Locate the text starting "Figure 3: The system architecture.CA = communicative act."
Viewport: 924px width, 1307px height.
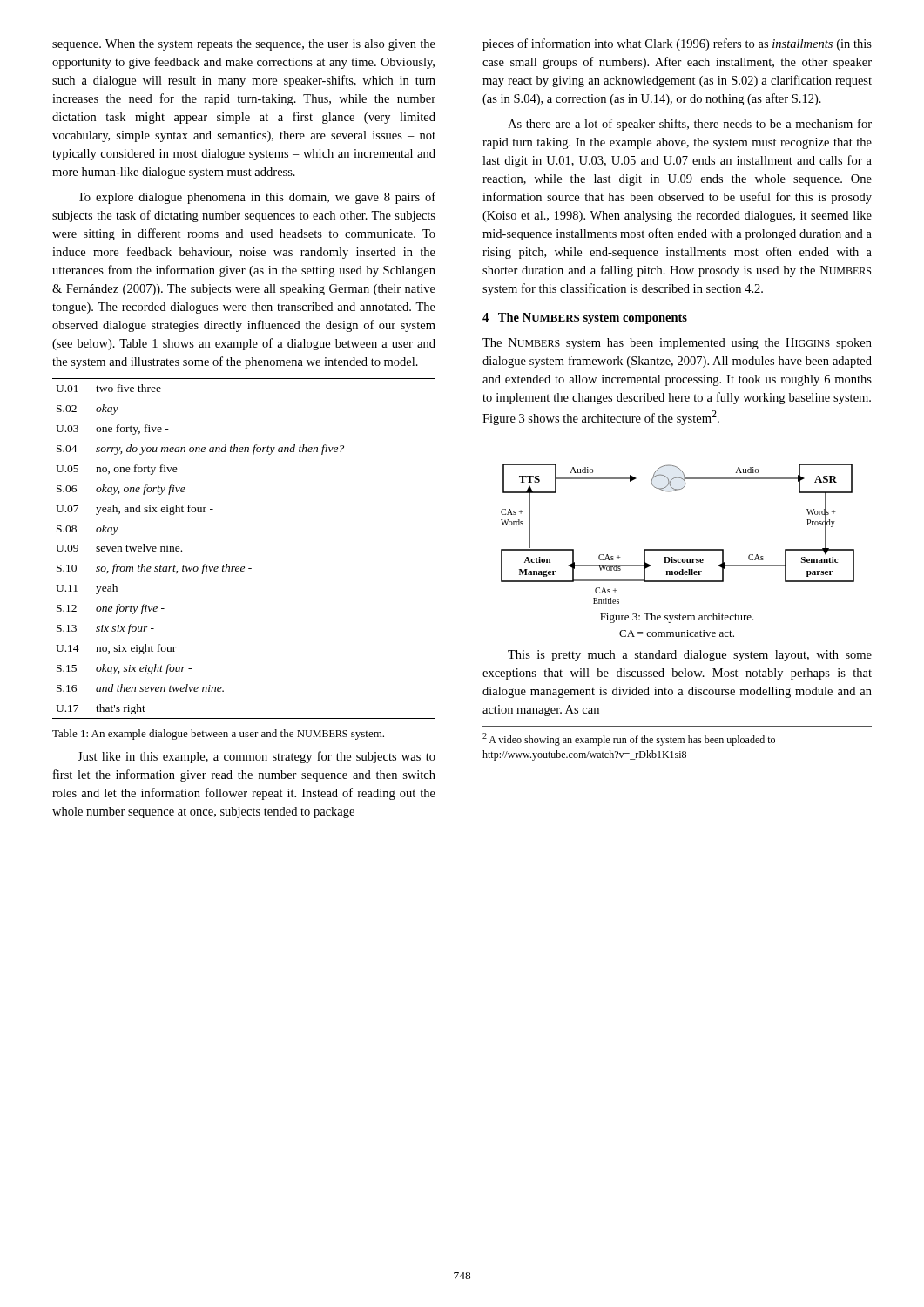point(677,626)
